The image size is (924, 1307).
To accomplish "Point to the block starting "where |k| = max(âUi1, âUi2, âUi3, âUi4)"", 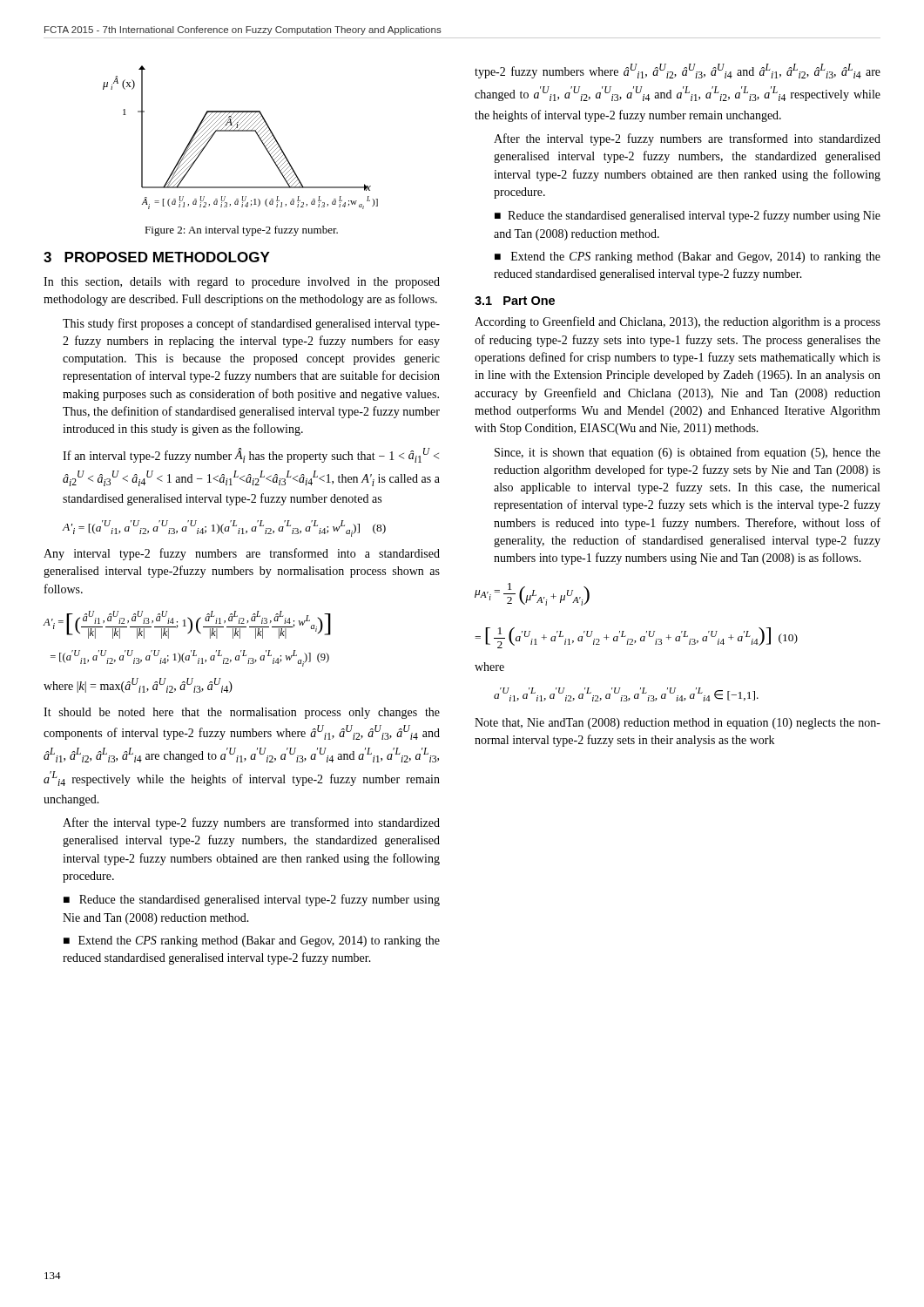I will pos(138,686).
